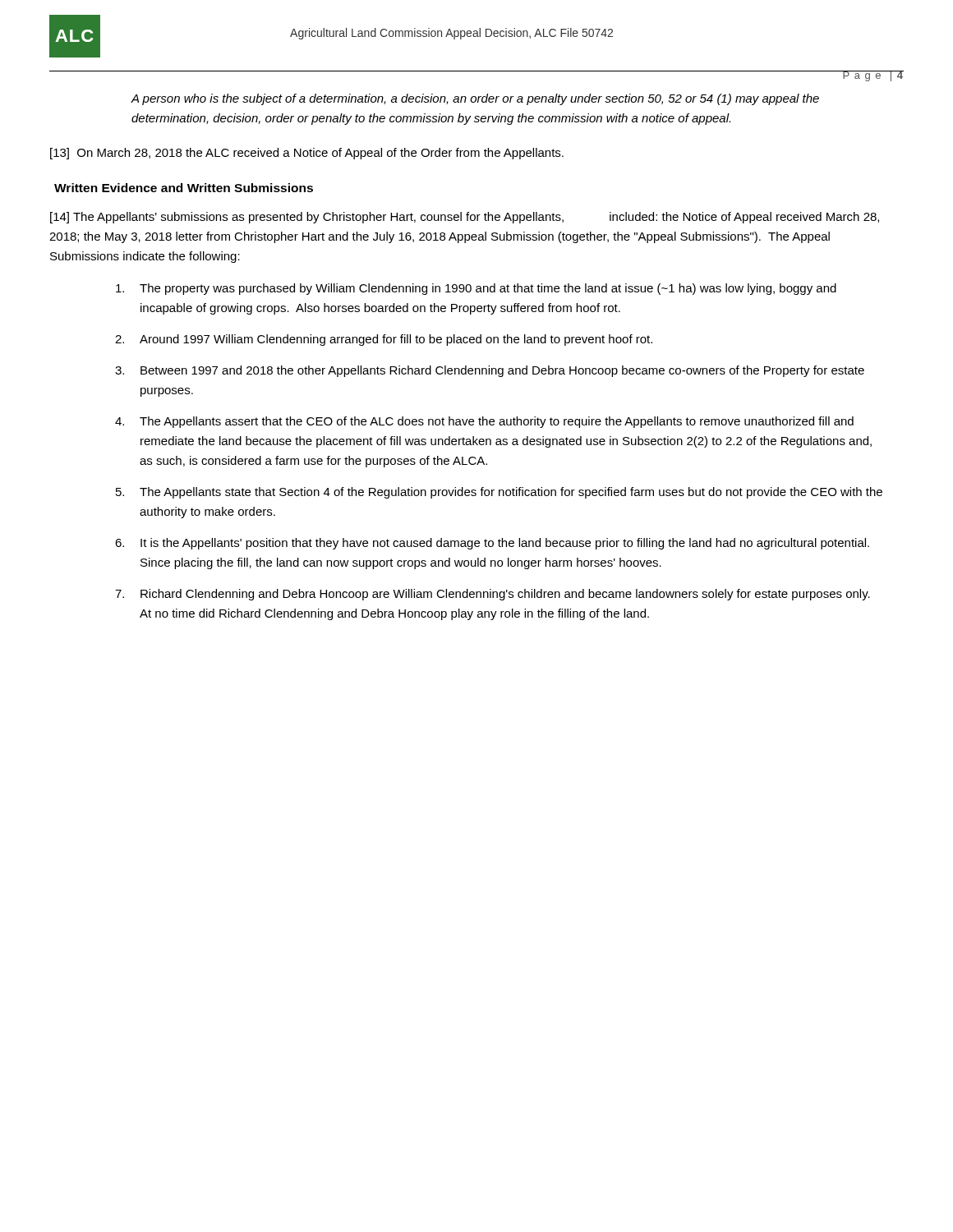
Task: Where is the passage that starts "[13] On March 28, 2018 the ALC"?
Action: (307, 152)
